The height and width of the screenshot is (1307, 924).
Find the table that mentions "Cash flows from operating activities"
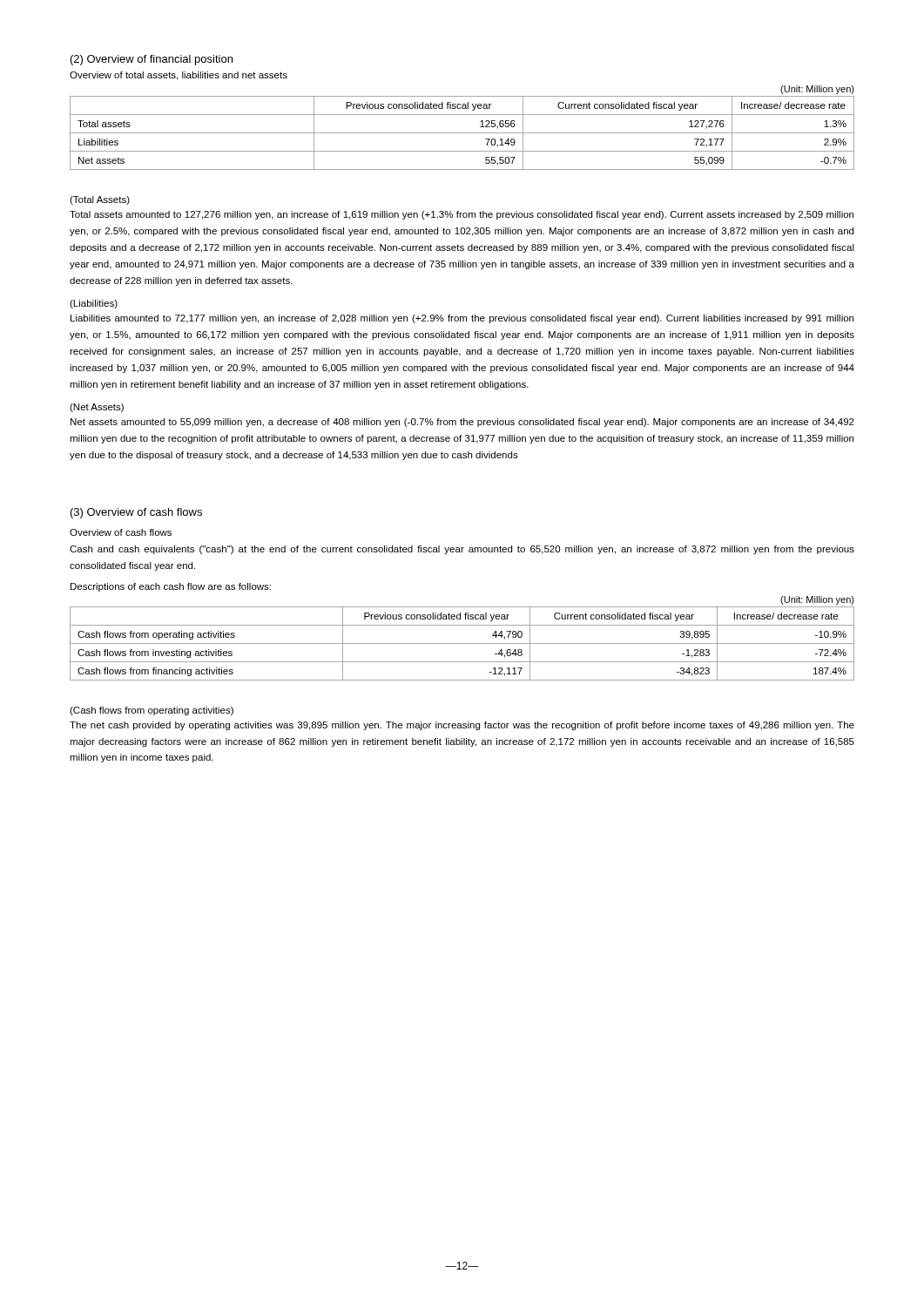coord(462,643)
